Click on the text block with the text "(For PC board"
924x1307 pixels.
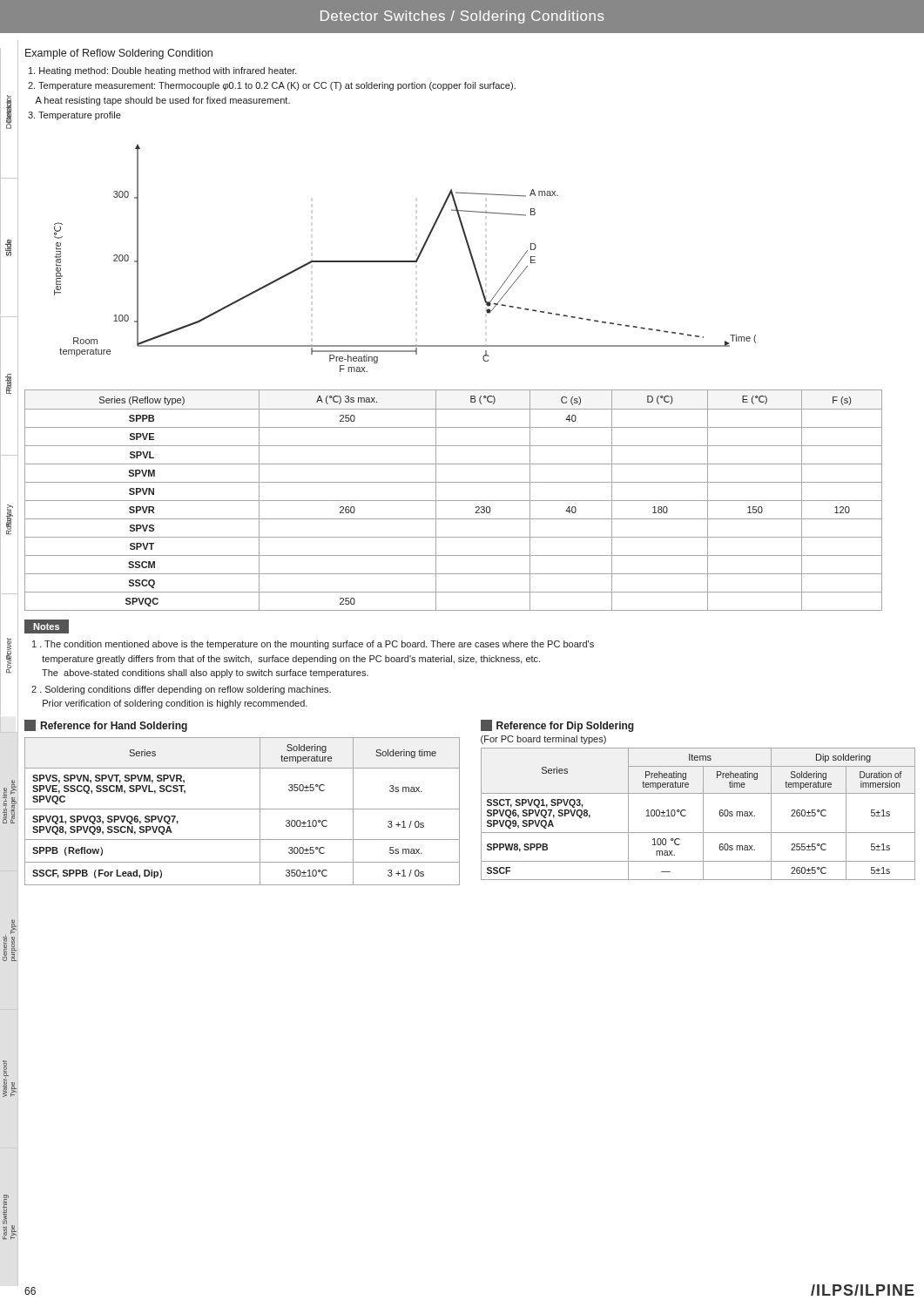543,739
